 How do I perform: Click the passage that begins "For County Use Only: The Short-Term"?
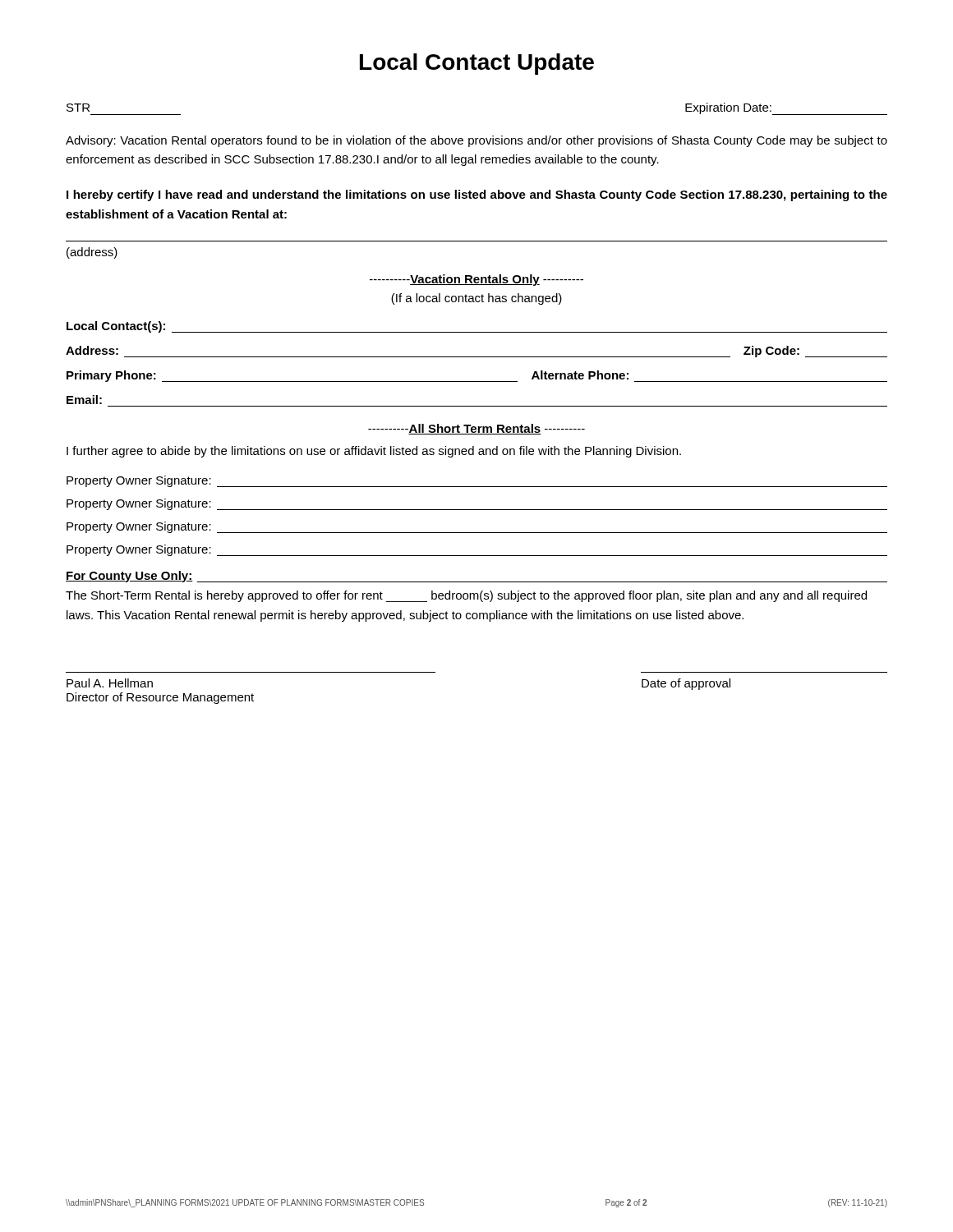tap(476, 596)
